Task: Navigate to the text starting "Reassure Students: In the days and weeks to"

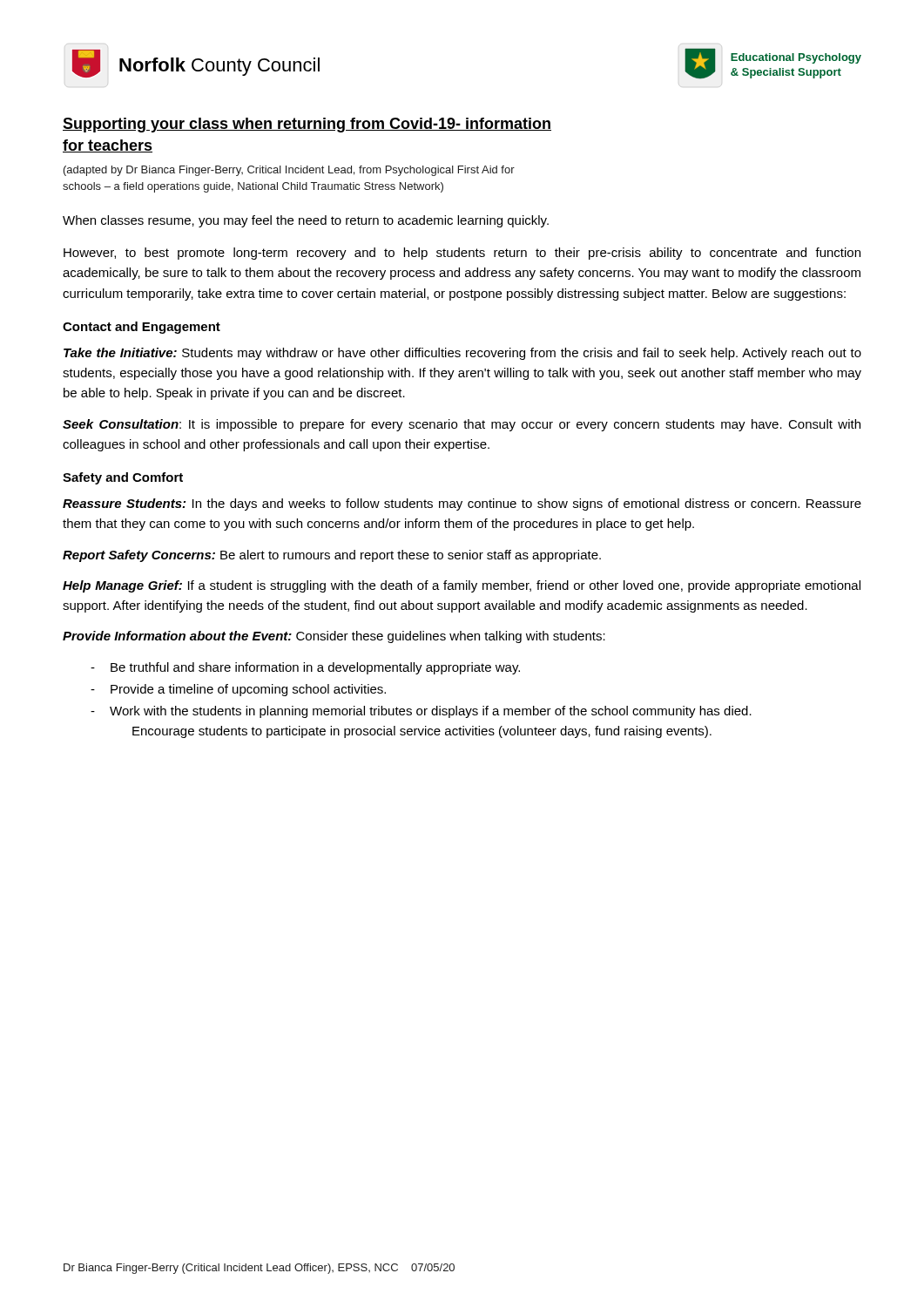Action: pos(462,513)
